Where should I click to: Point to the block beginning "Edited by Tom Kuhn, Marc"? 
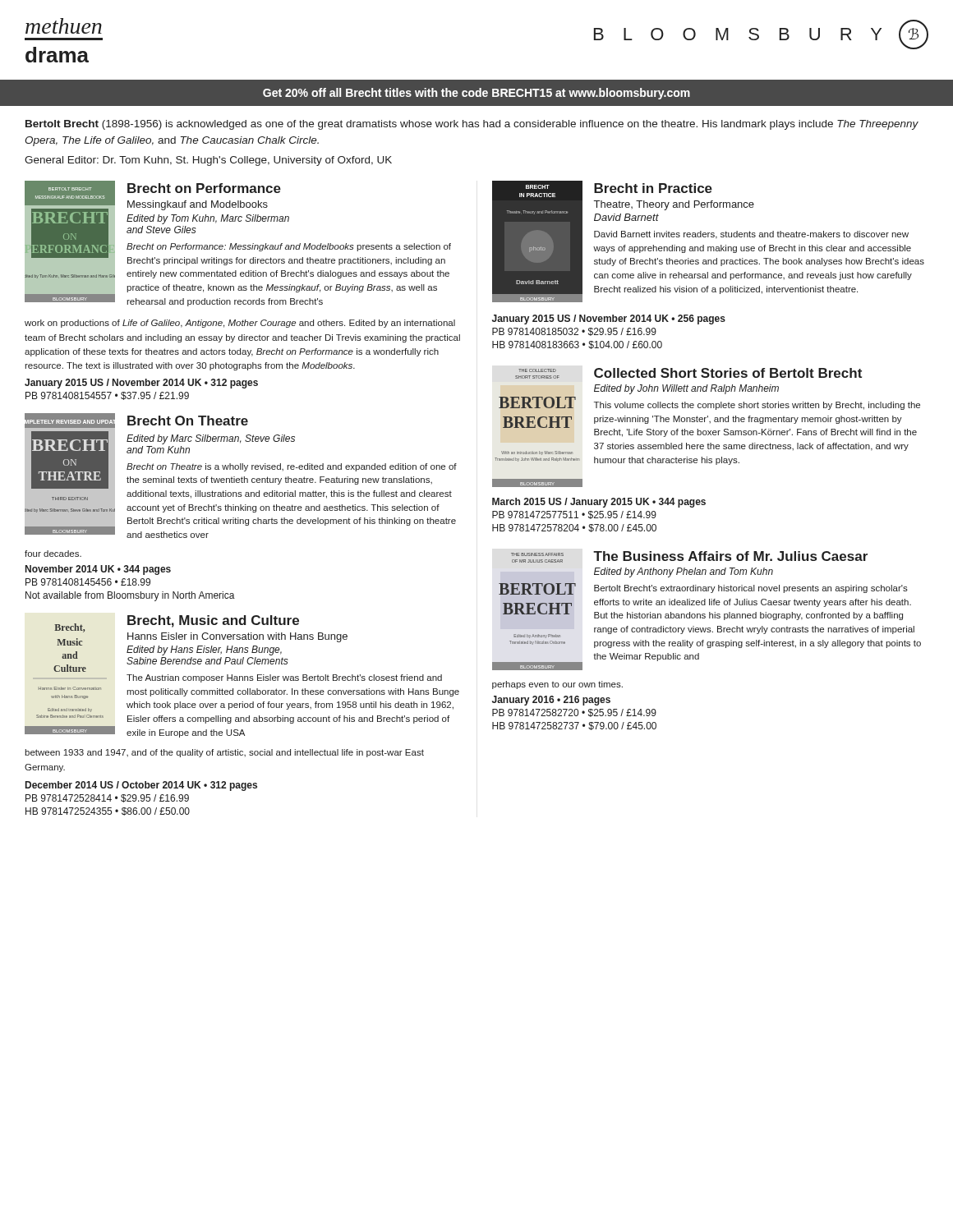click(208, 224)
